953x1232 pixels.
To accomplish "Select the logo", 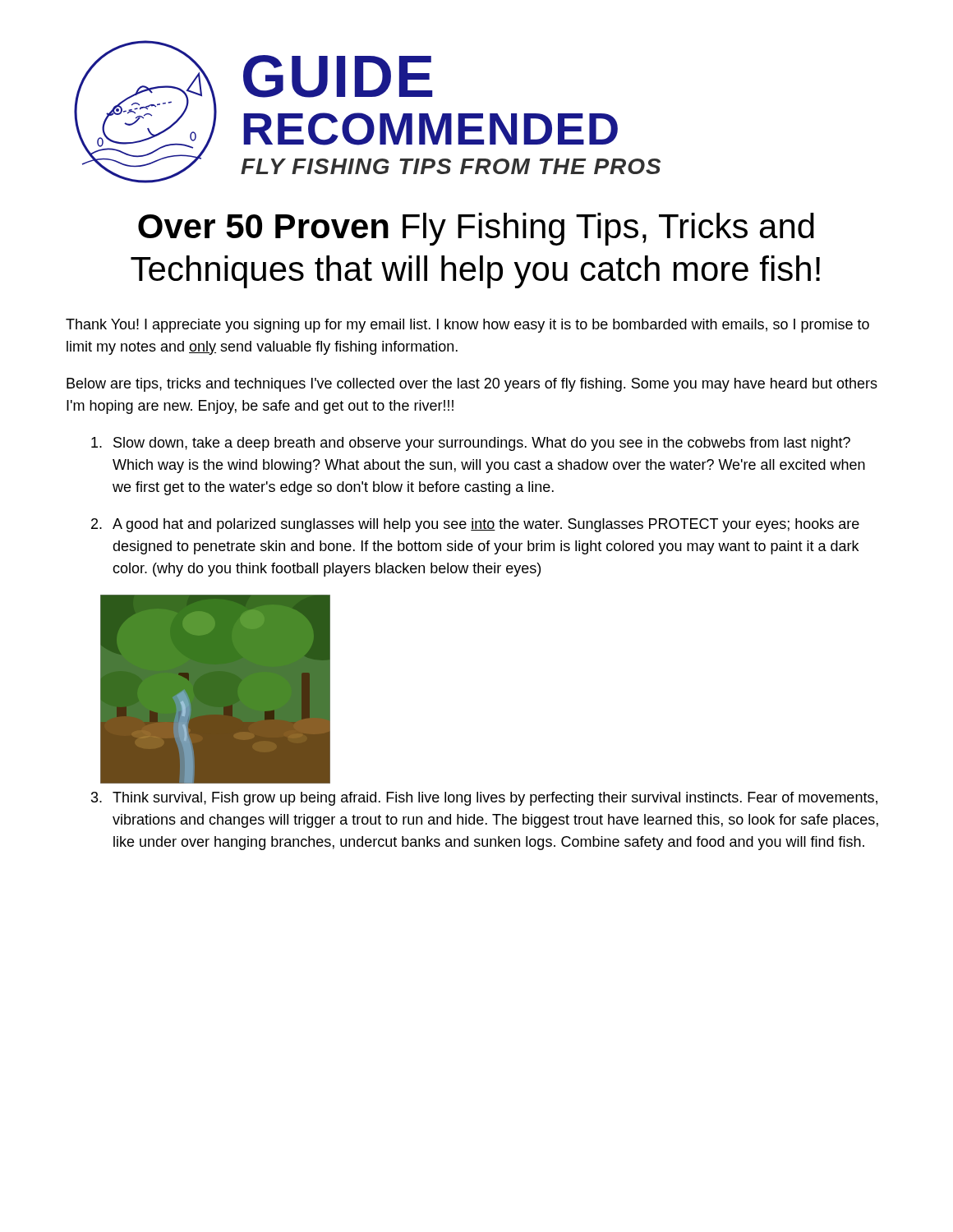I will [146, 113].
